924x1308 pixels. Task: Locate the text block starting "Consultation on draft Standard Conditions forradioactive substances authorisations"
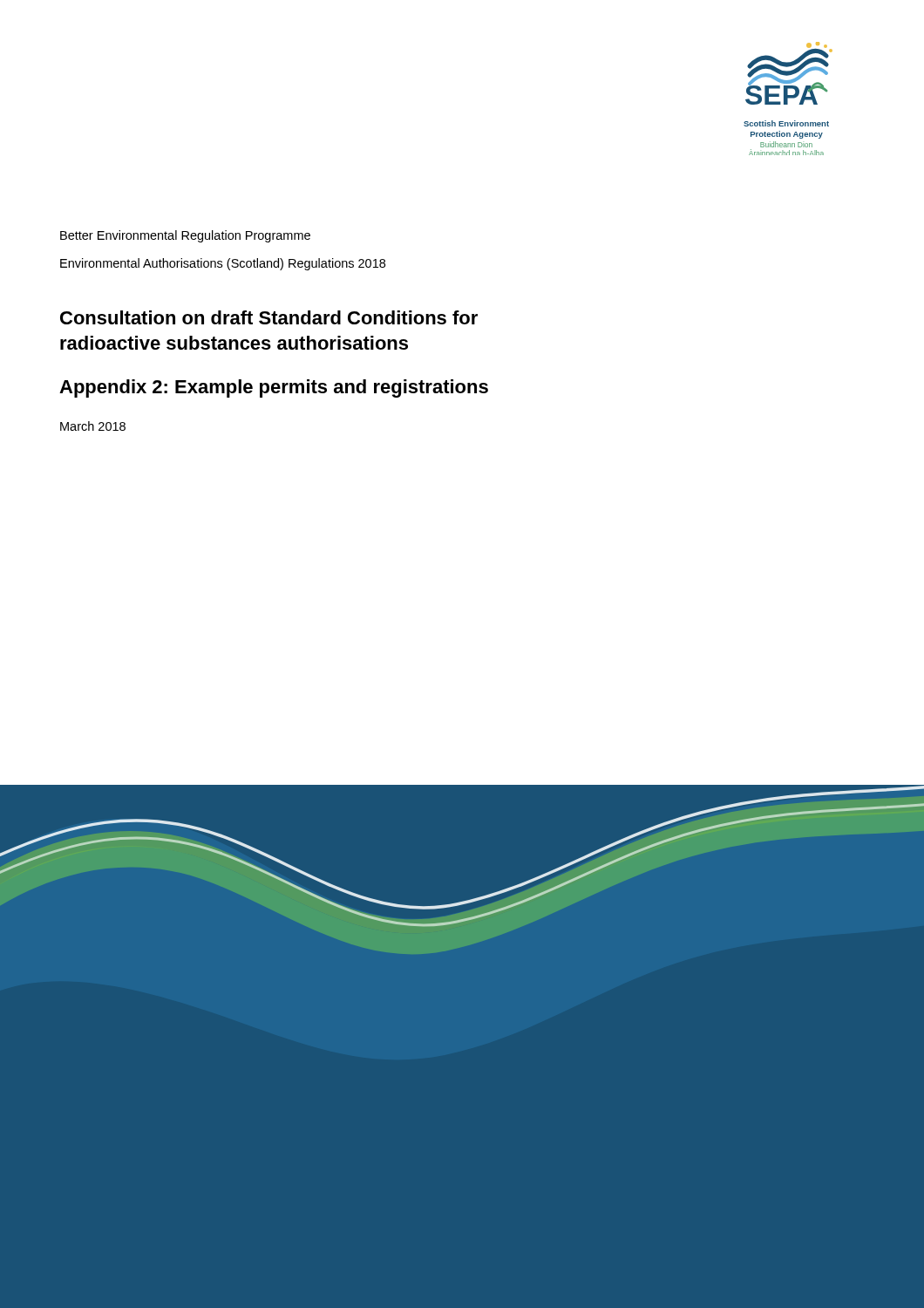tap(269, 330)
